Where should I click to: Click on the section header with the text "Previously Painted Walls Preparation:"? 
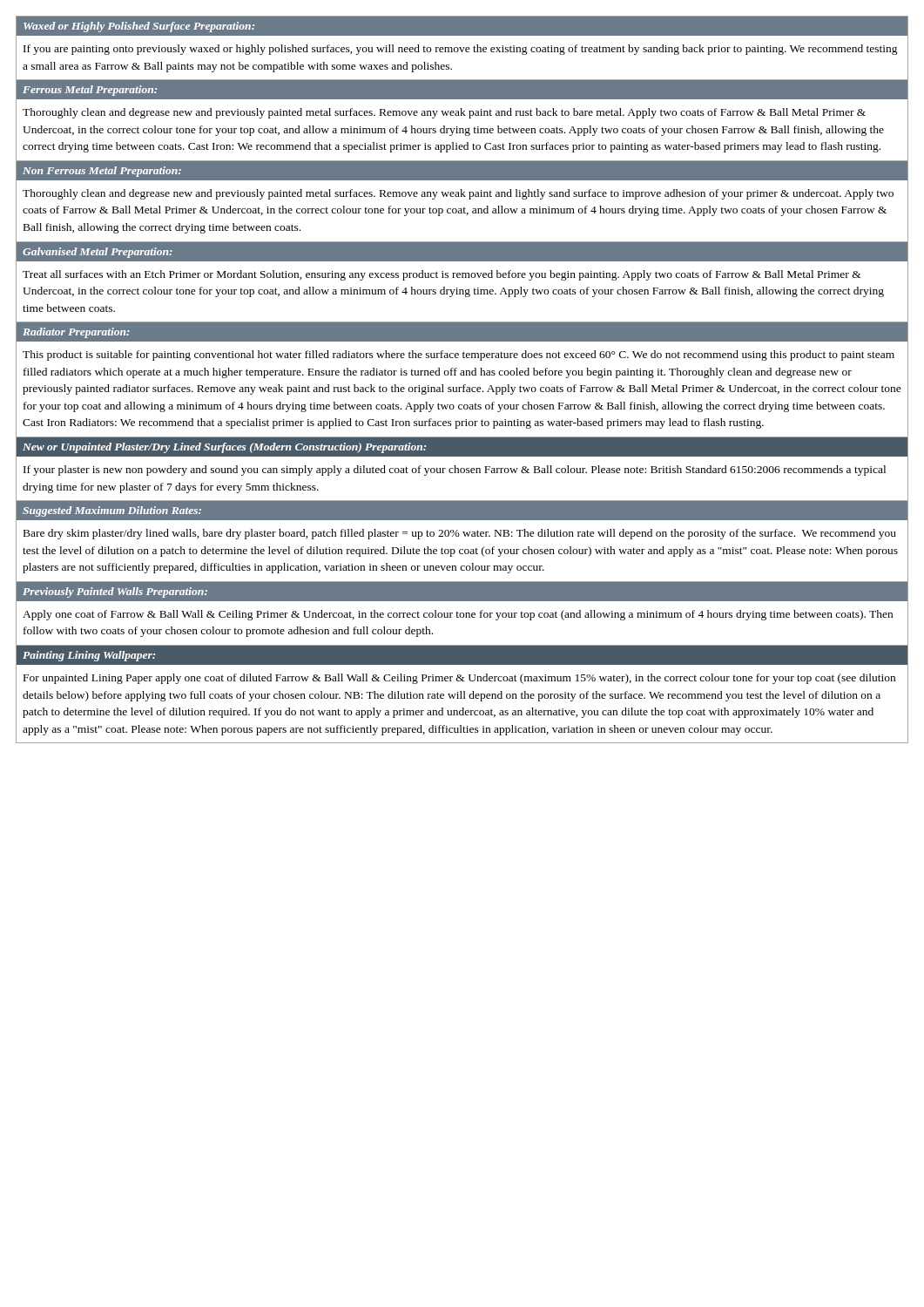click(x=115, y=591)
